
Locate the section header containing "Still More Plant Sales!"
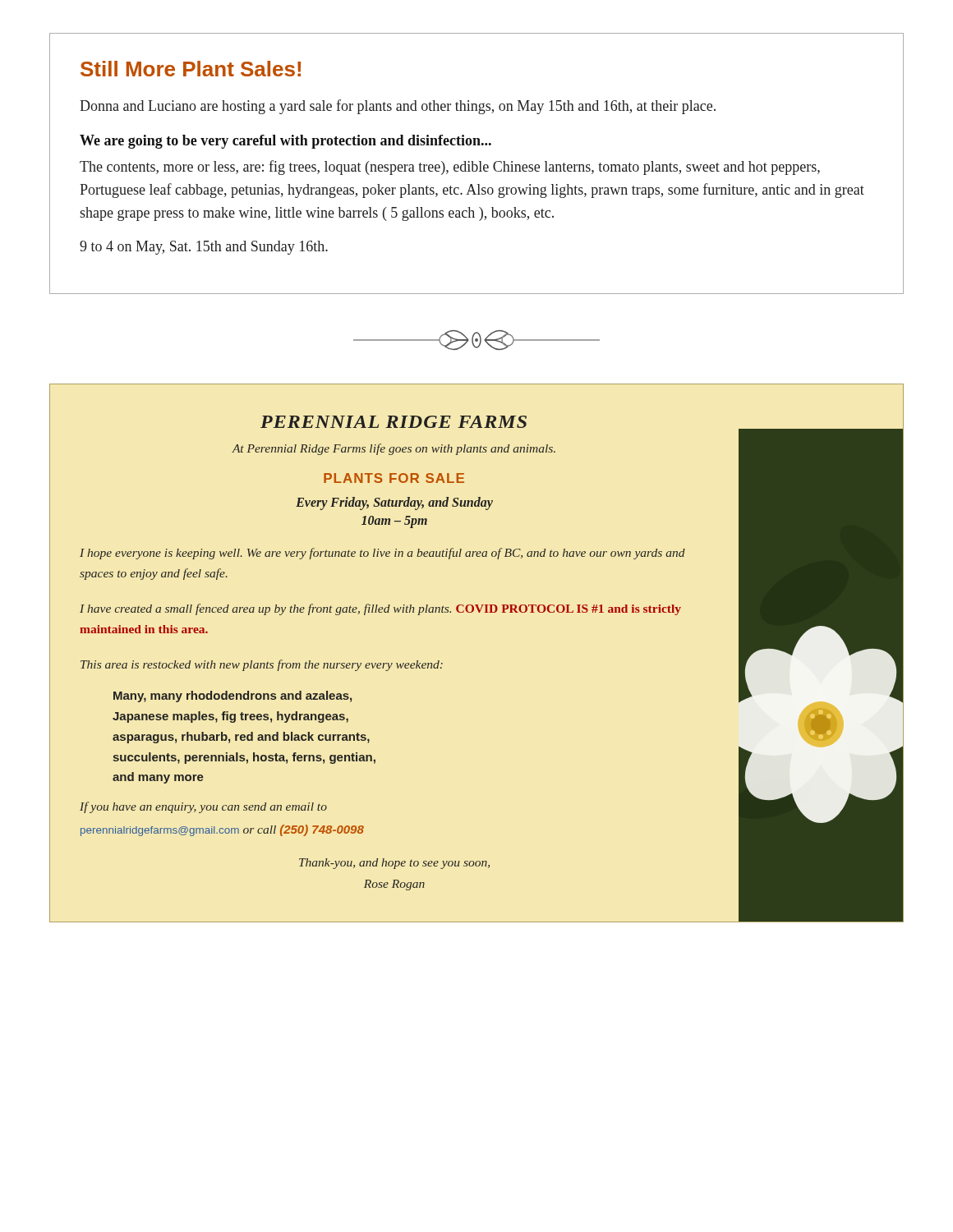(x=191, y=69)
